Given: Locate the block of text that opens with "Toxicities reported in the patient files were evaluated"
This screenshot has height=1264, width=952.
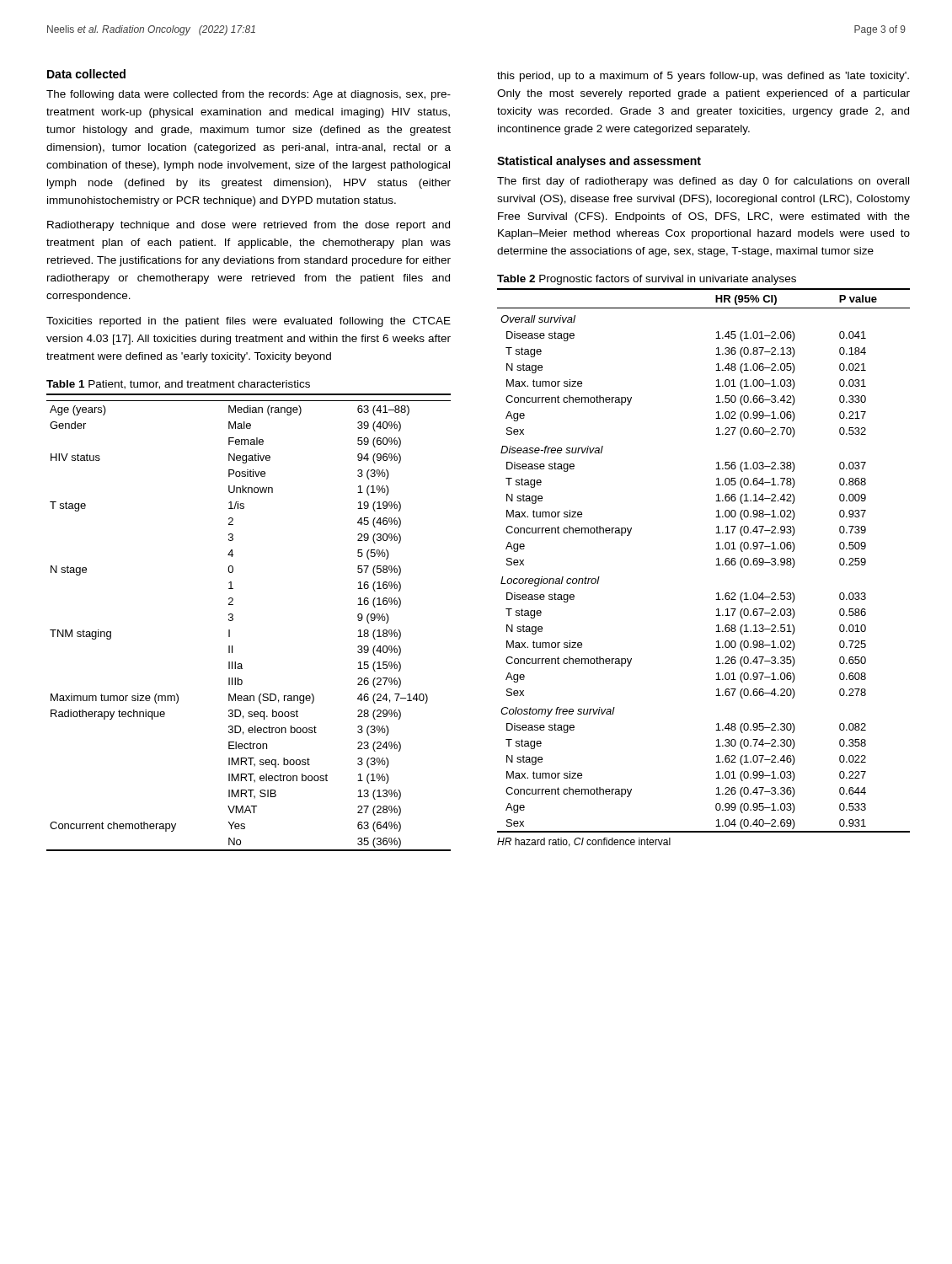Looking at the screenshot, I should click(249, 339).
